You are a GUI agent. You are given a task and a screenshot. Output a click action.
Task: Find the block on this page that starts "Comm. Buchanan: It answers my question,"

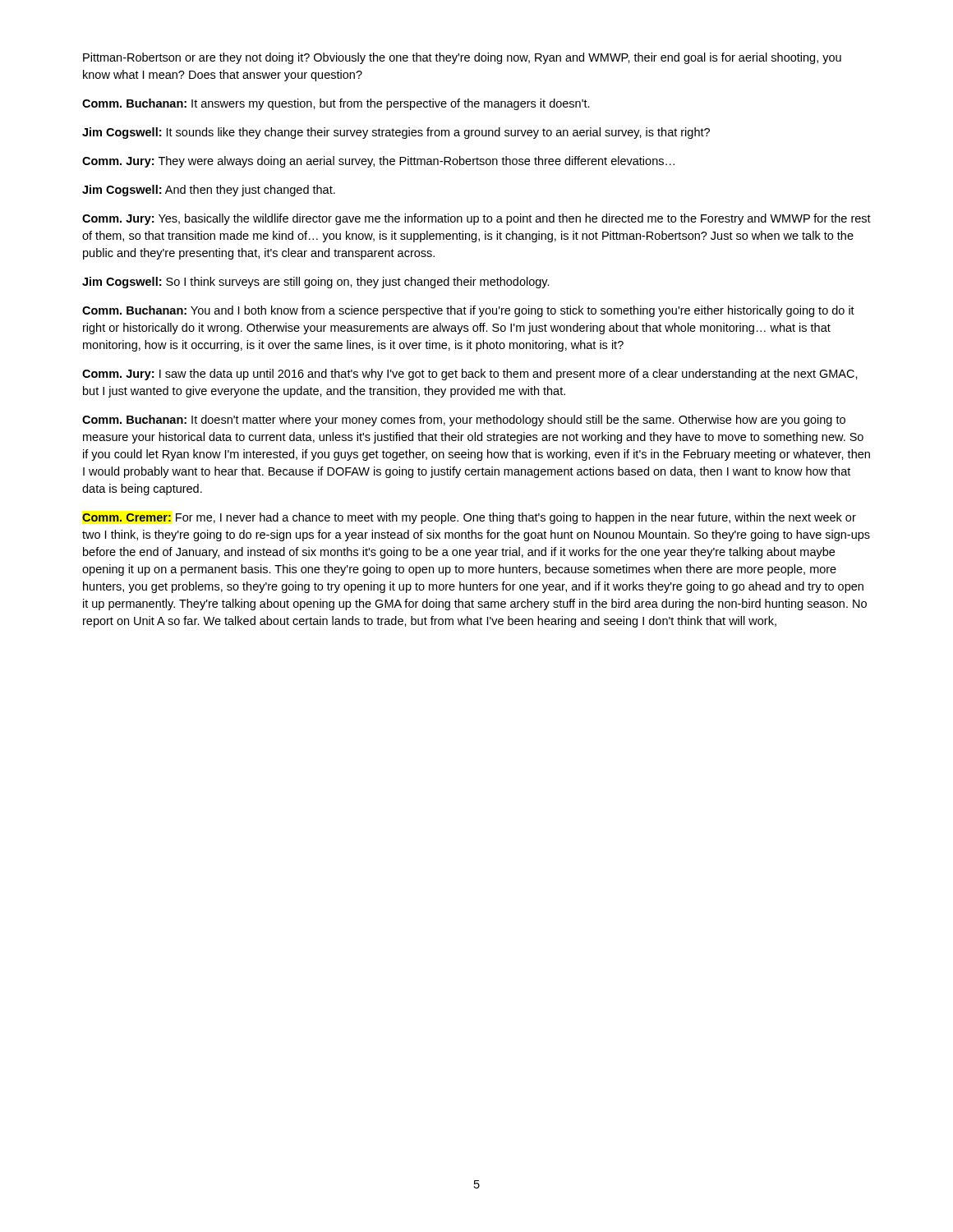coord(336,104)
